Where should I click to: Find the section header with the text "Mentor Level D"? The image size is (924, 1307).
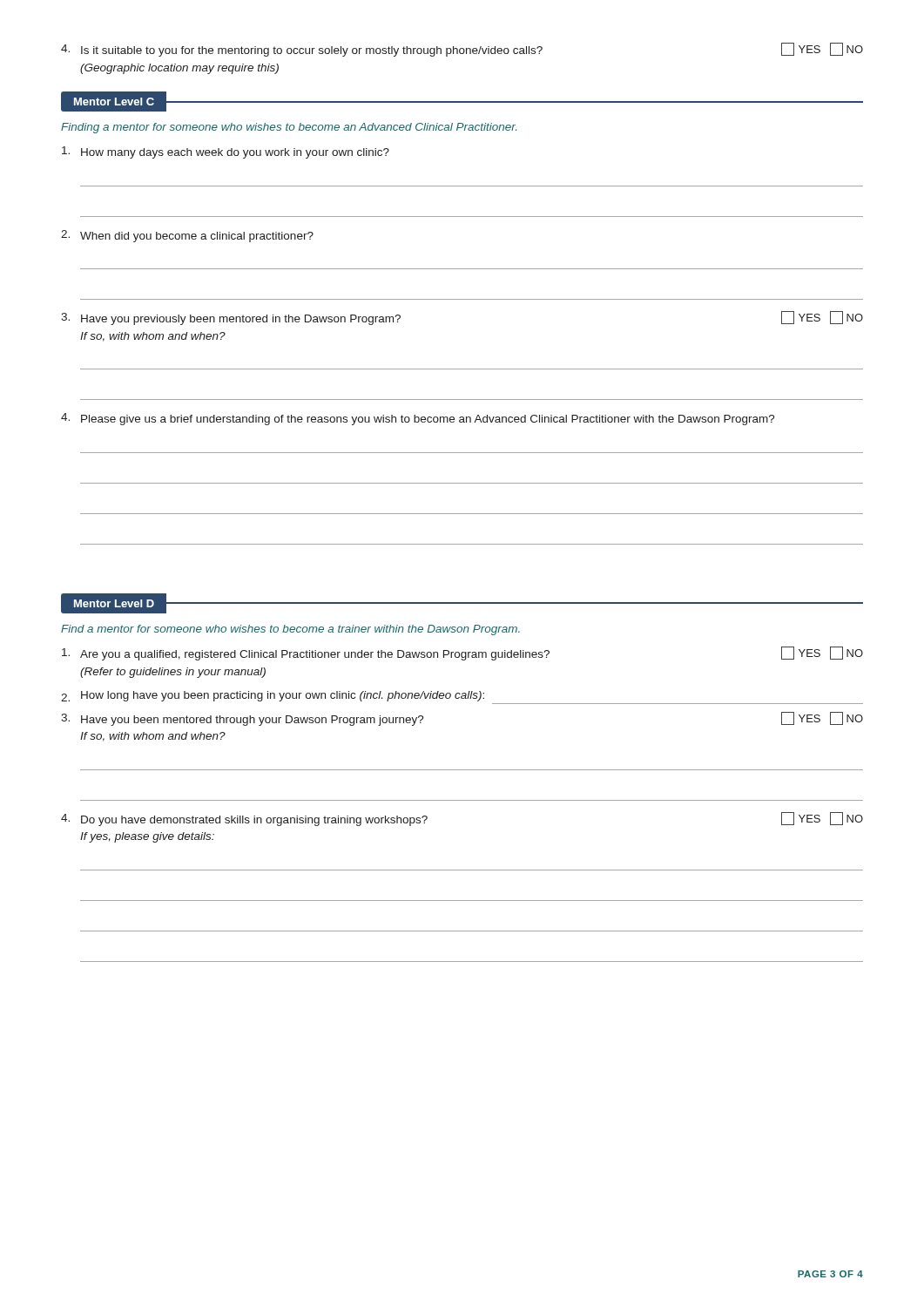[x=462, y=603]
